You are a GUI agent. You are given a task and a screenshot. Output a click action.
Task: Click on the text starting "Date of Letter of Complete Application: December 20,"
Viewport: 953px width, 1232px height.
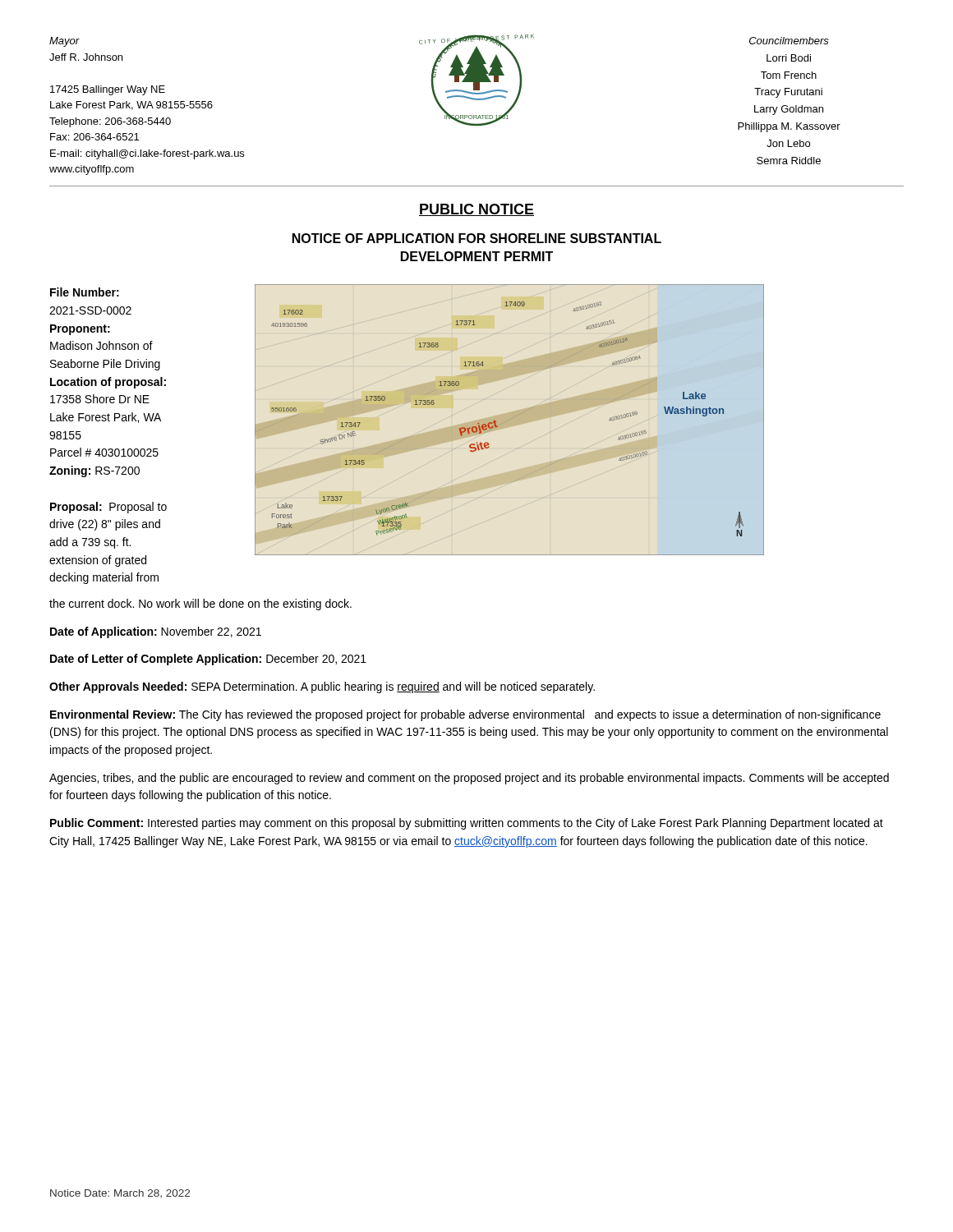coord(208,659)
